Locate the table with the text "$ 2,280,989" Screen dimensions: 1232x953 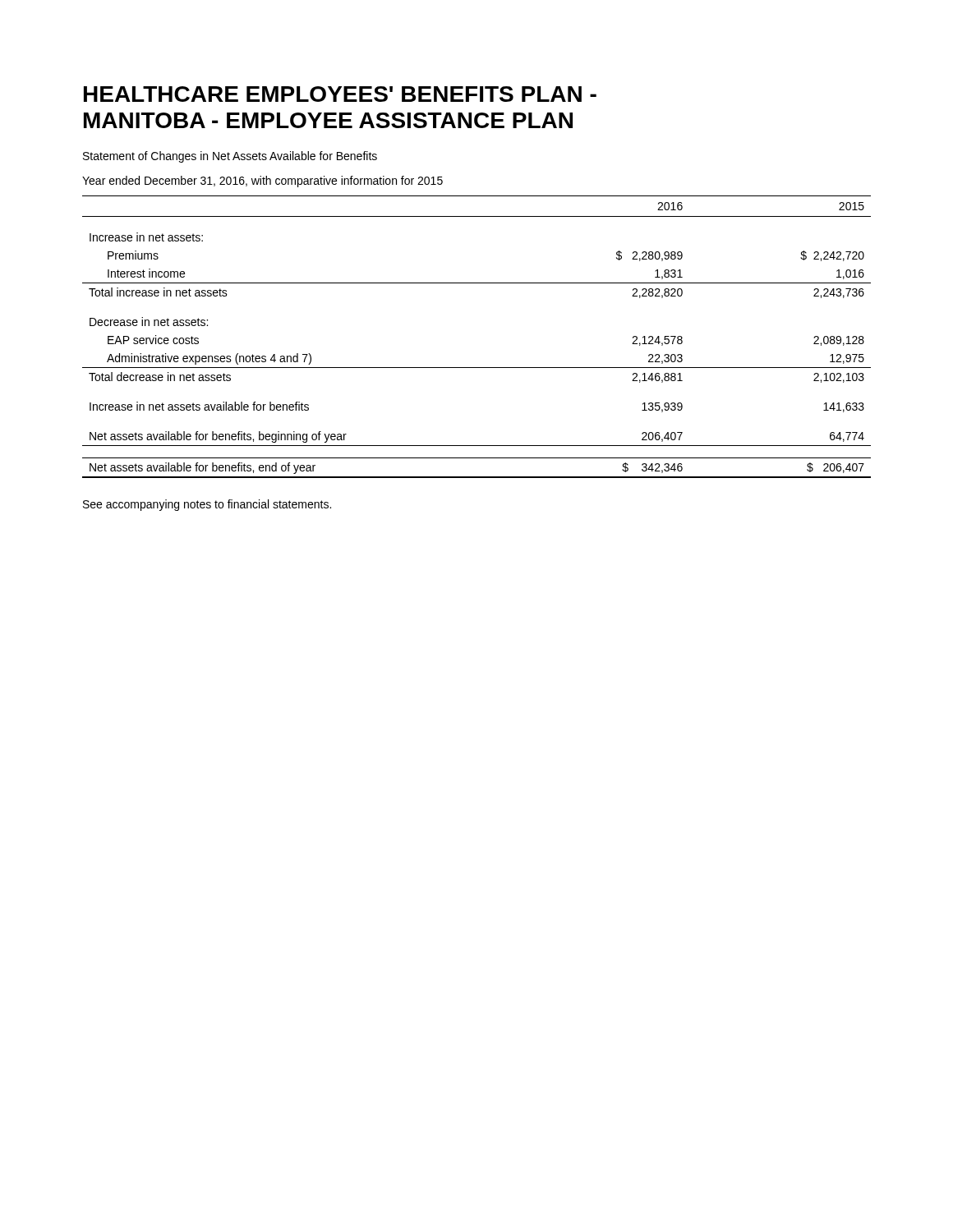[476, 336]
